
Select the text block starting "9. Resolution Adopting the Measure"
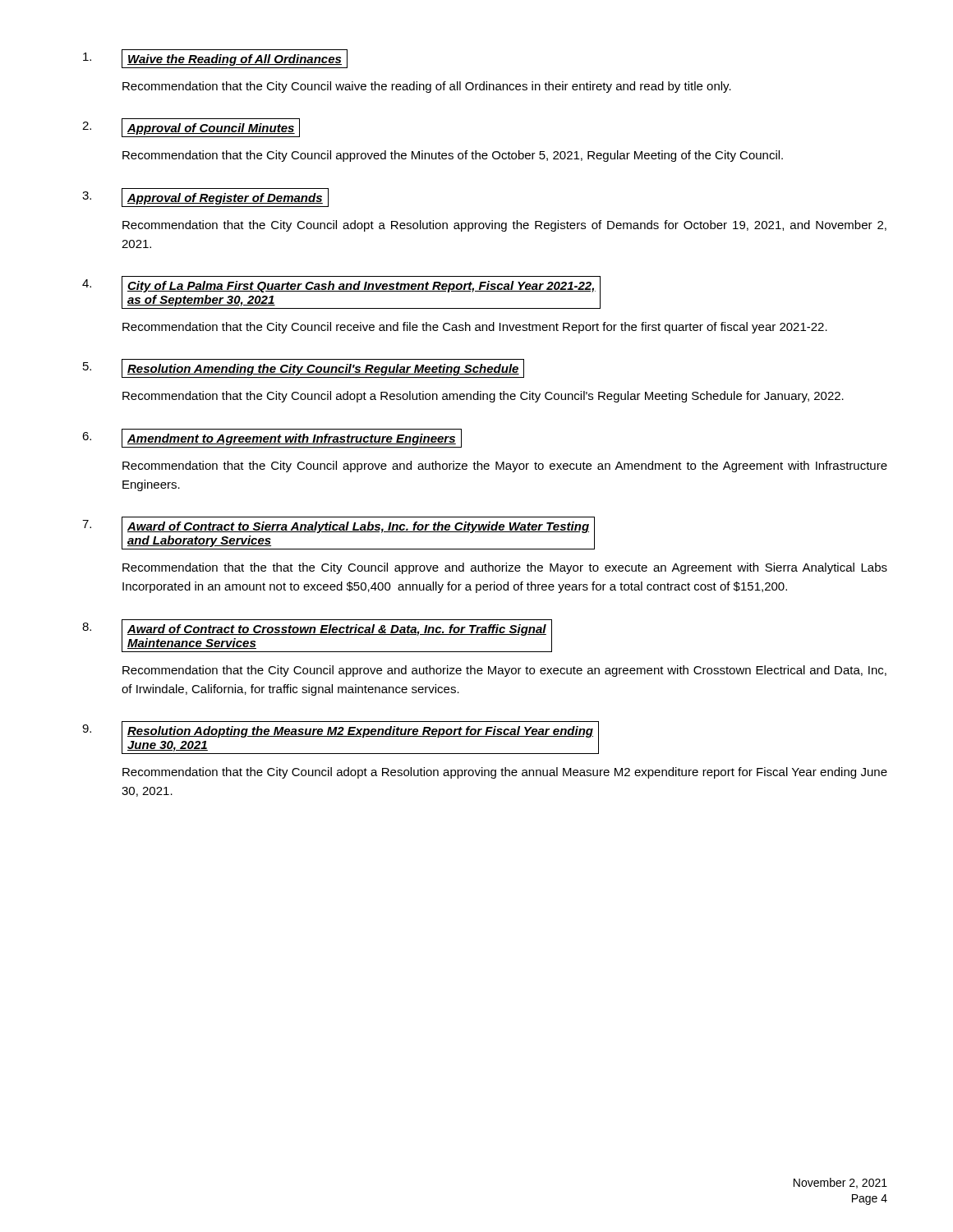click(x=485, y=761)
